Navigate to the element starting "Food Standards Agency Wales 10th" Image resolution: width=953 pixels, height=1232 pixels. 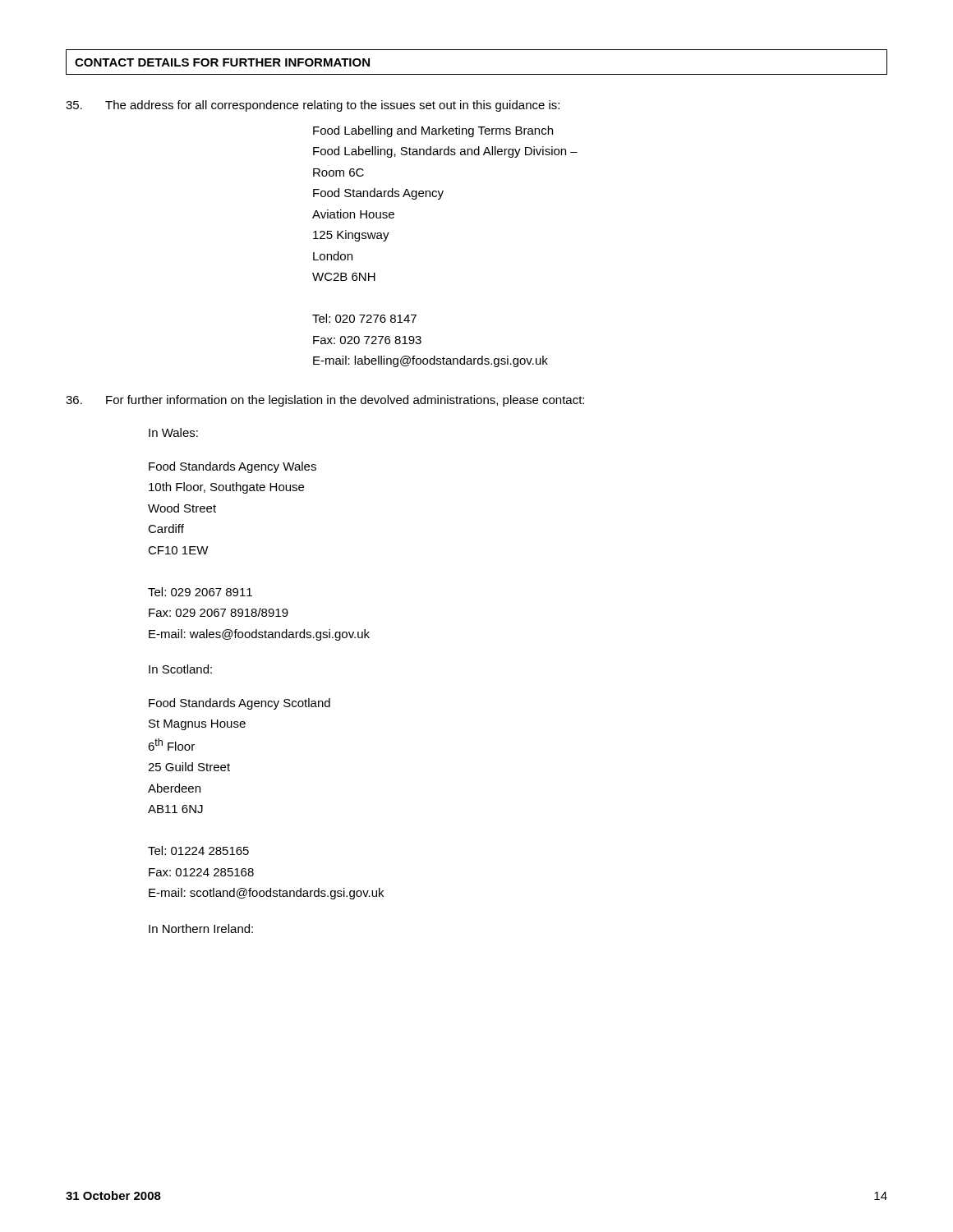232,467
